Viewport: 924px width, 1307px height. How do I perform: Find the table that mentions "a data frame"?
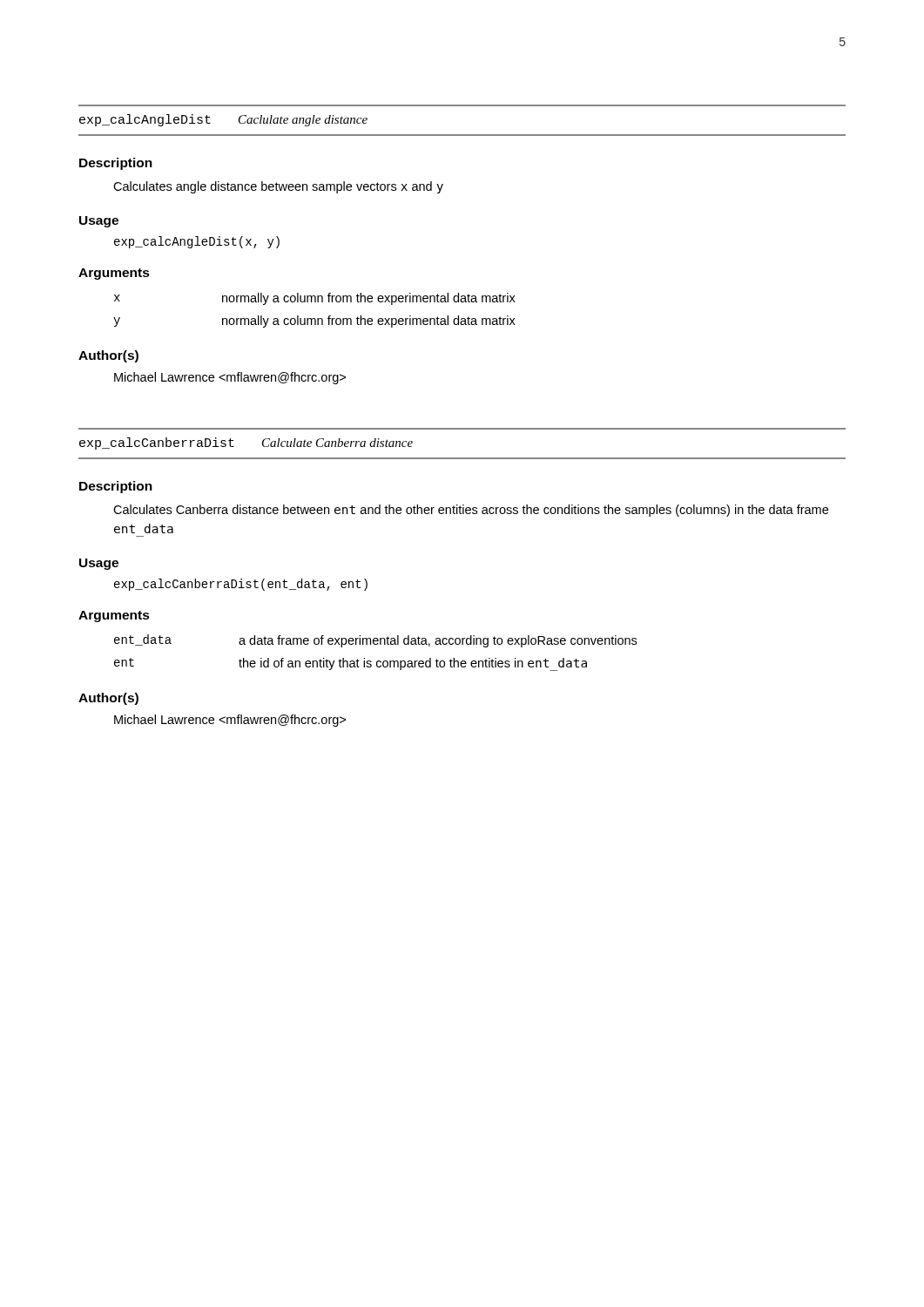(x=462, y=652)
